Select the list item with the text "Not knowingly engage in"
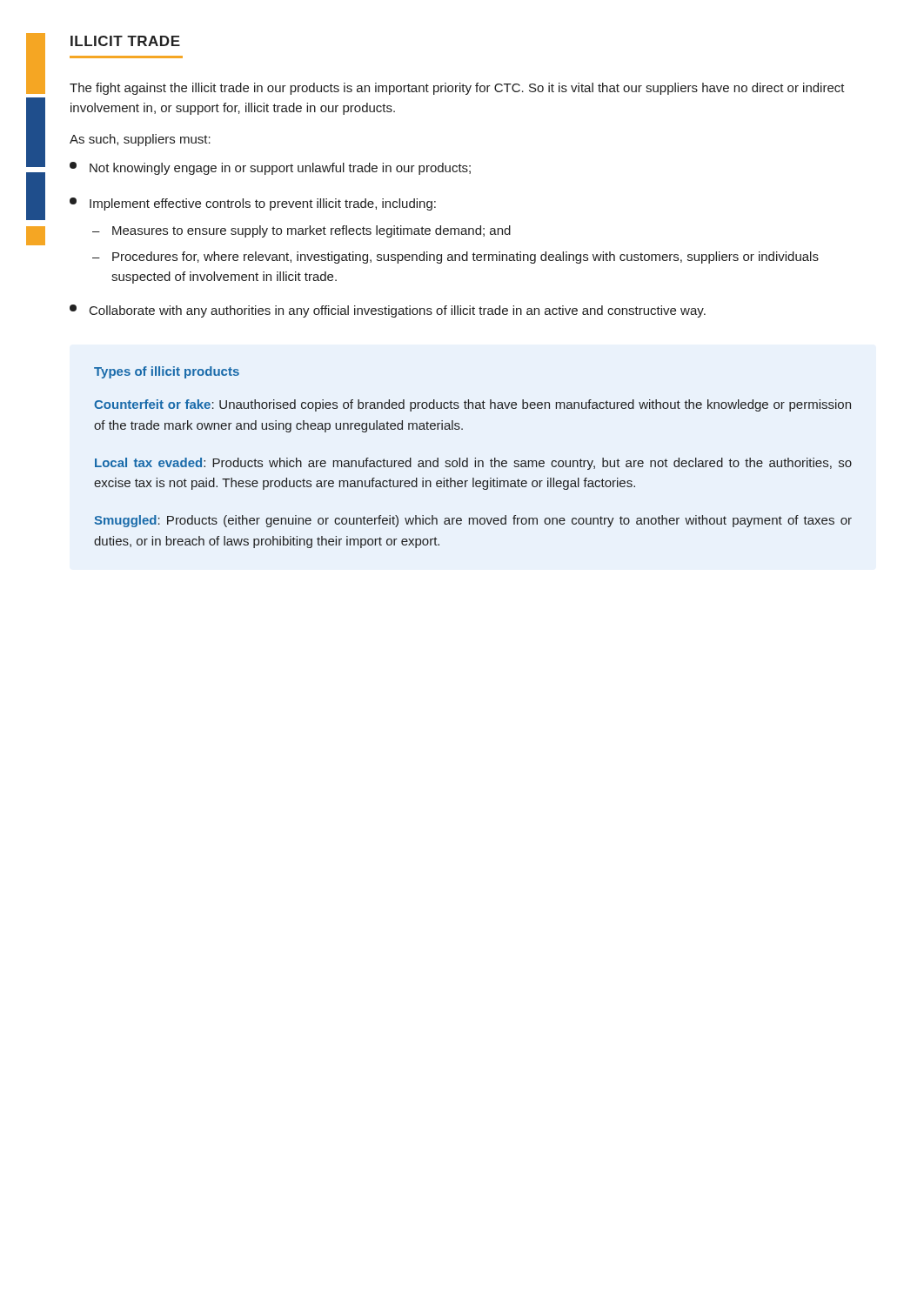 (x=473, y=167)
